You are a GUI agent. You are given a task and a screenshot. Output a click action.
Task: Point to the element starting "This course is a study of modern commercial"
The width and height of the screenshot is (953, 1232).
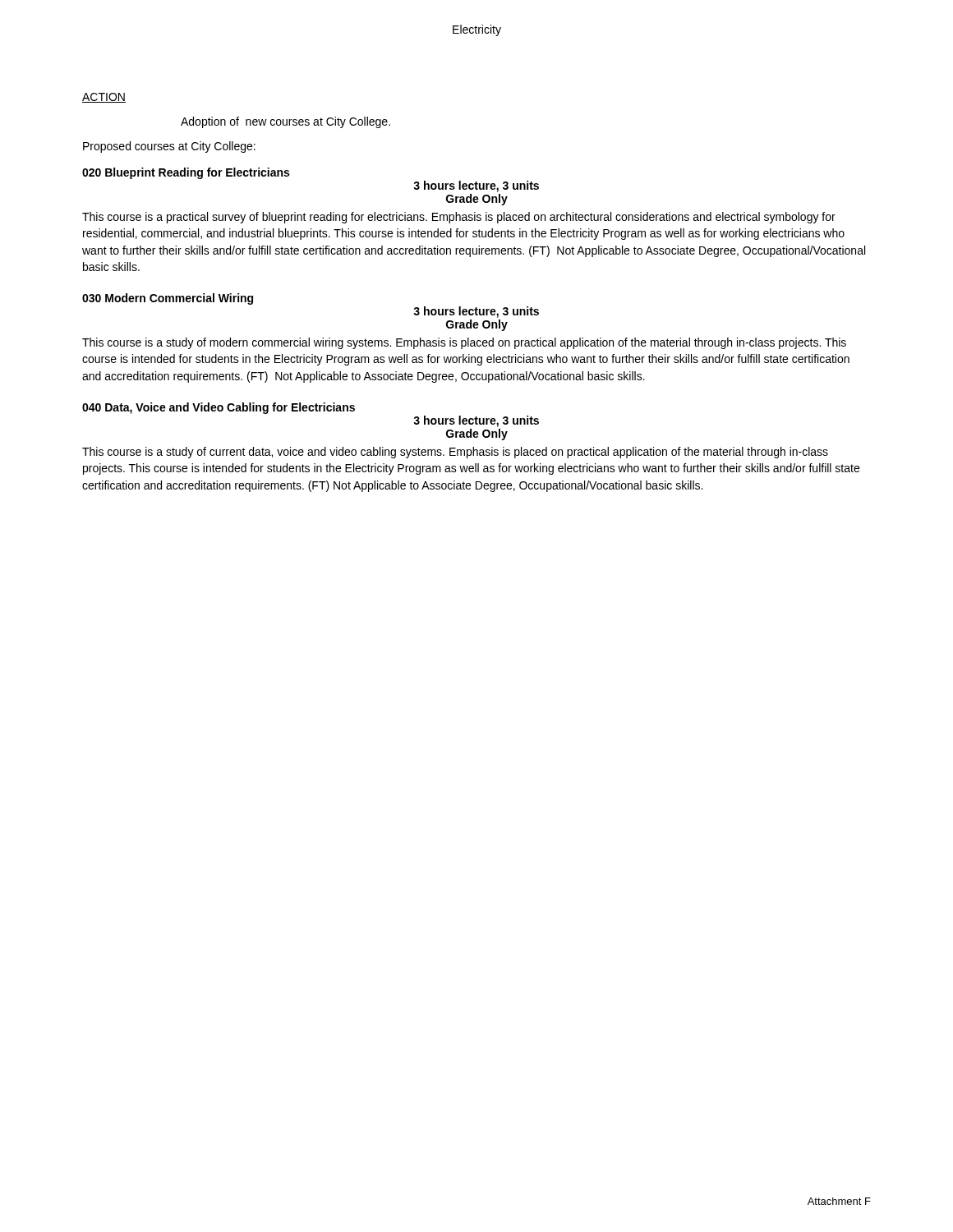(466, 359)
